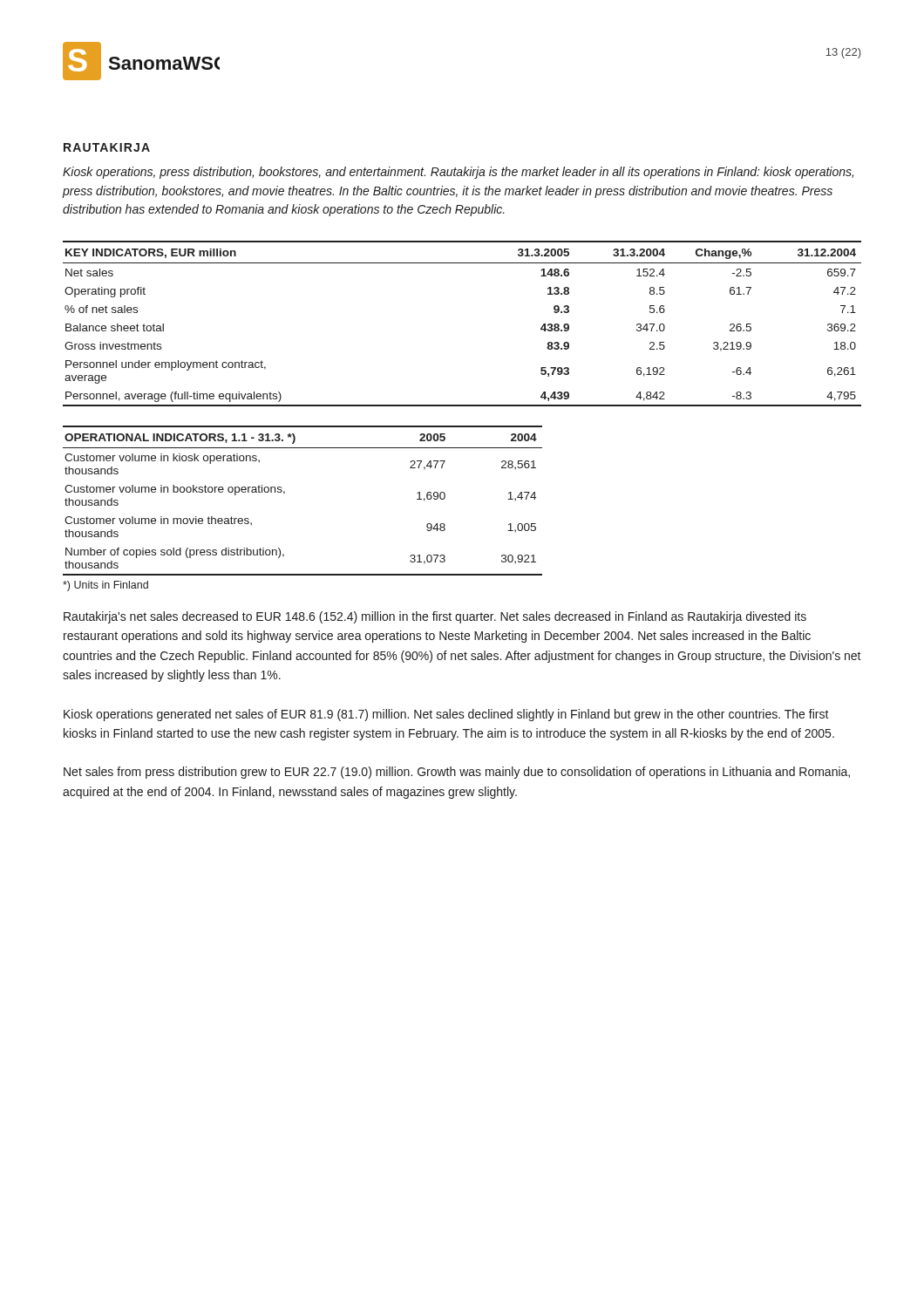This screenshot has height=1308, width=924.
Task: Click the passage that begins "Kiosk operations, press distribution, bookstores, and"
Action: (459, 191)
